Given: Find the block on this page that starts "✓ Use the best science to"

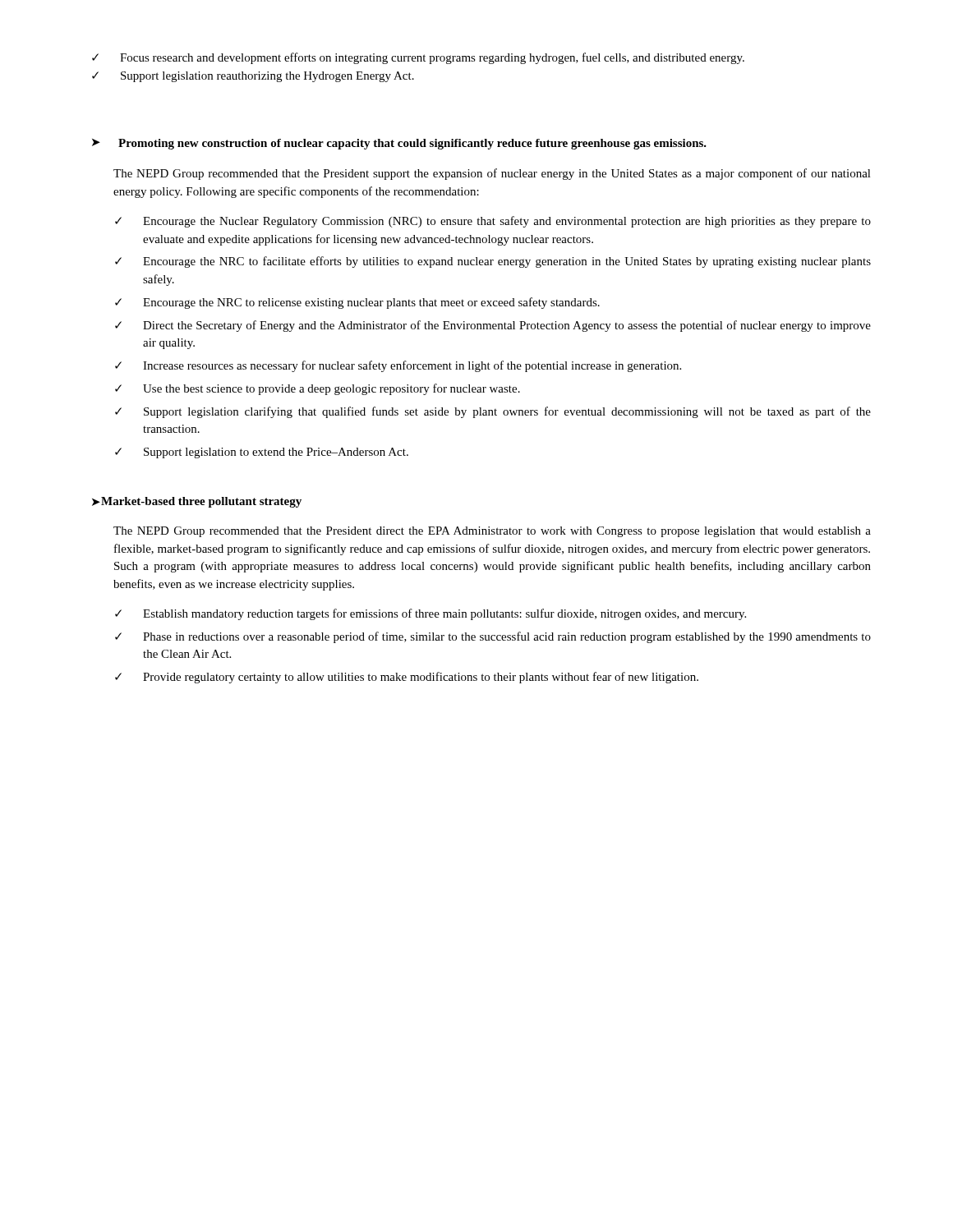Looking at the screenshot, I should coord(492,389).
